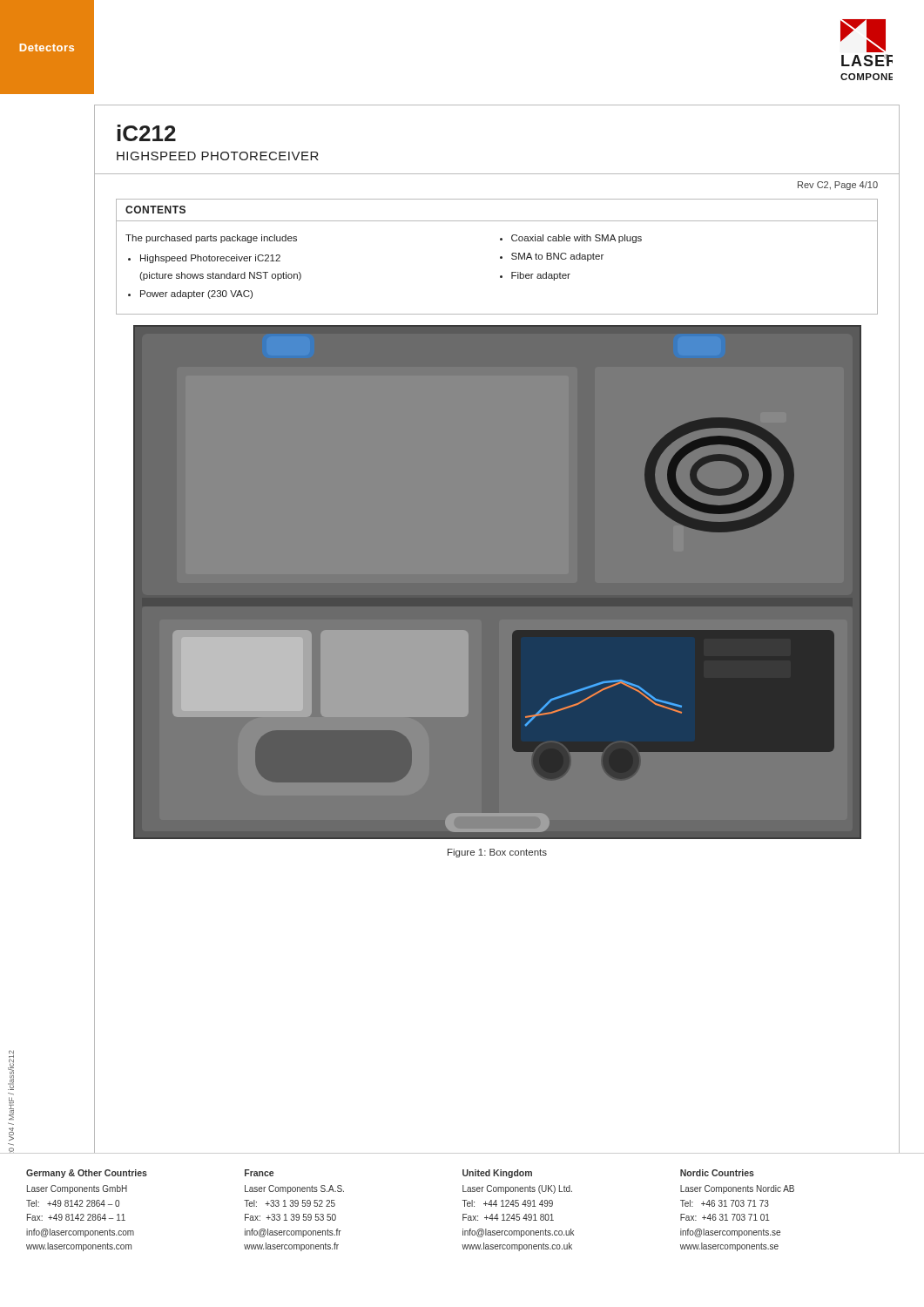Point to "SMA to BNC adapter"
The width and height of the screenshot is (924, 1307).
(x=557, y=256)
